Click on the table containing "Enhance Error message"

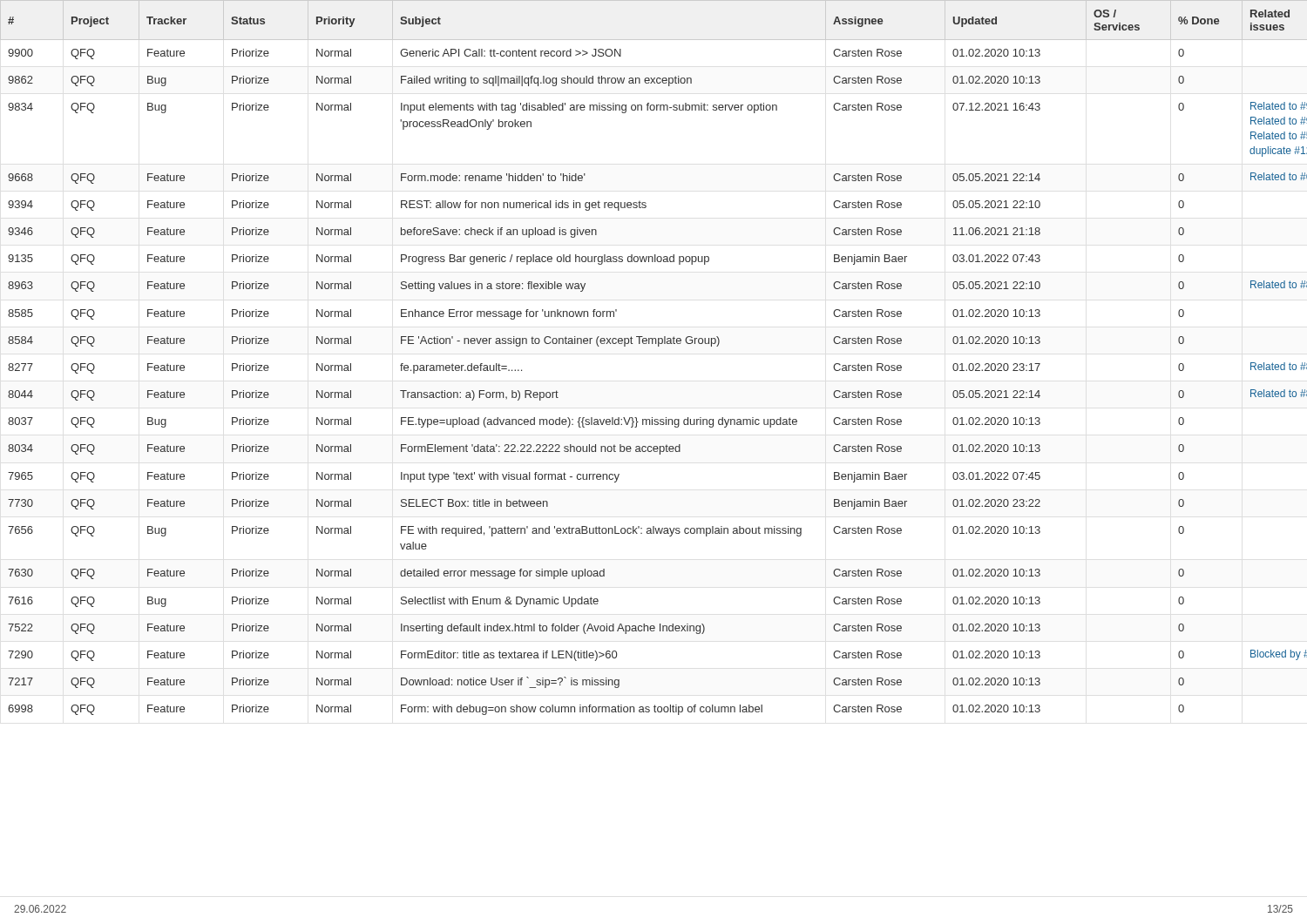(654, 448)
